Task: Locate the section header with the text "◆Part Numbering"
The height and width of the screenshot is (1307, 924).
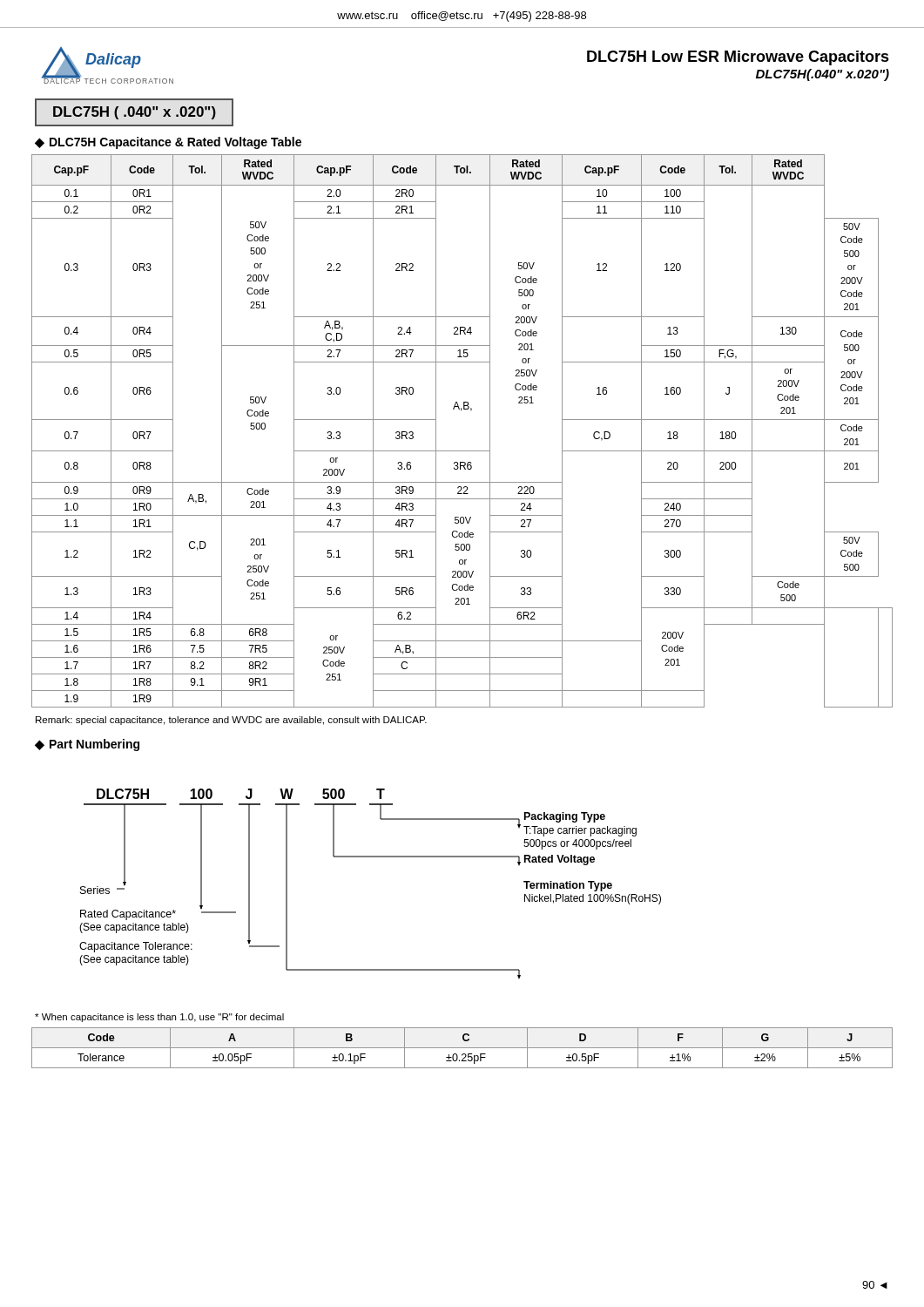Action: (88, 744)
